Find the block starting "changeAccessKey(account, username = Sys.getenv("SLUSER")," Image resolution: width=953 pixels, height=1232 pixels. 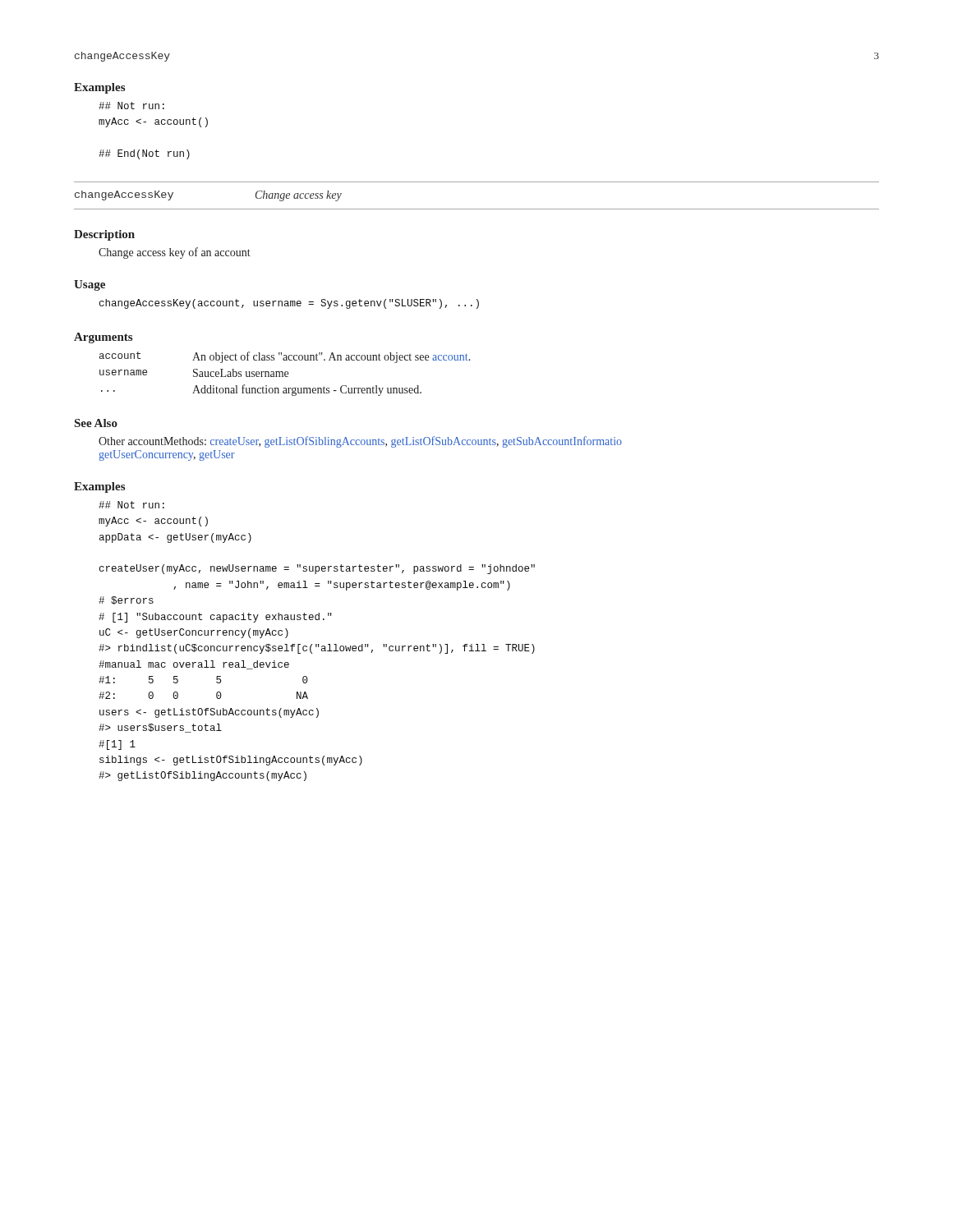489,304
